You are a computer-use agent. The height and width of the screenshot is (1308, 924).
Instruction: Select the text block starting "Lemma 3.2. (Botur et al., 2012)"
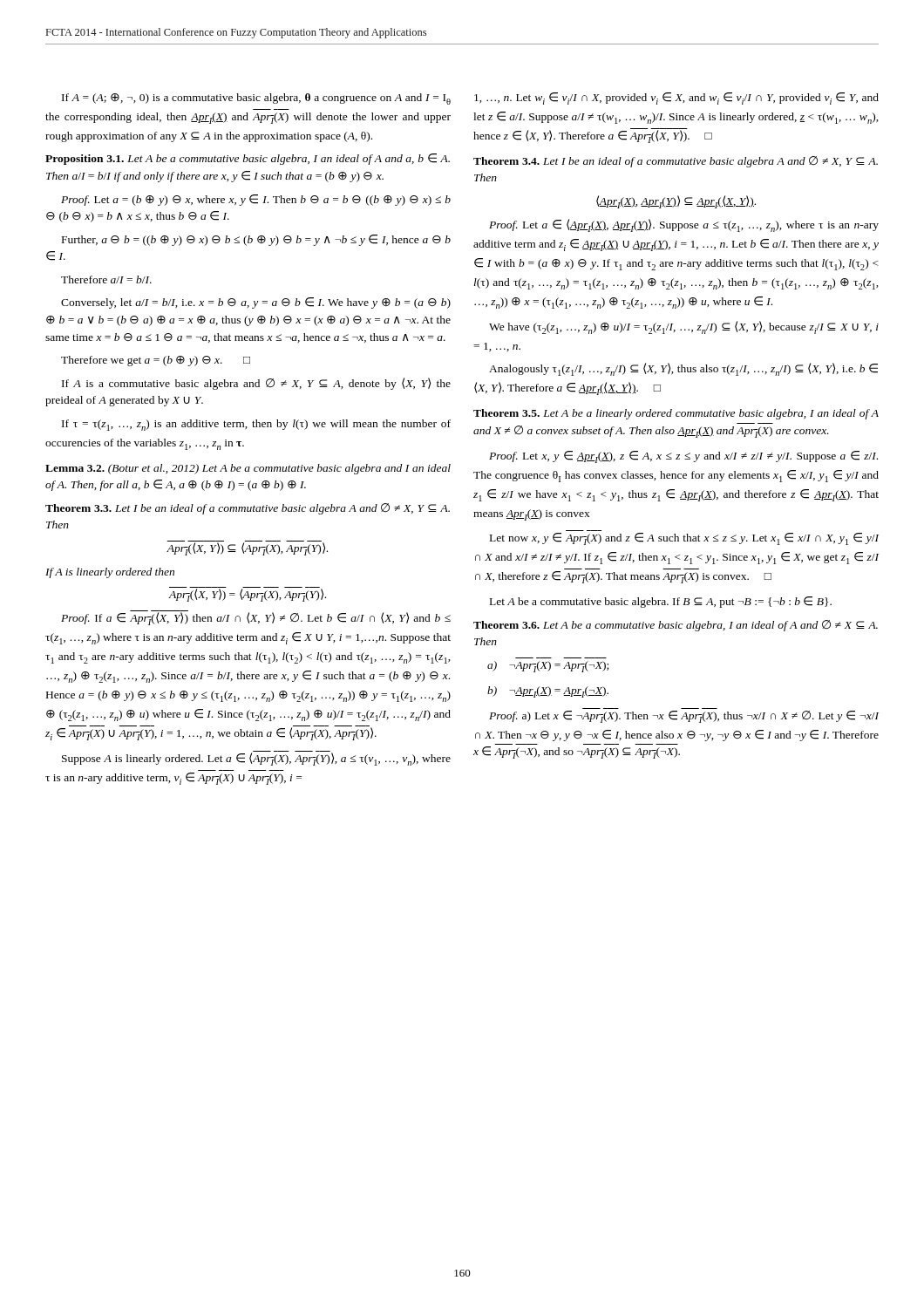point(248,476)
